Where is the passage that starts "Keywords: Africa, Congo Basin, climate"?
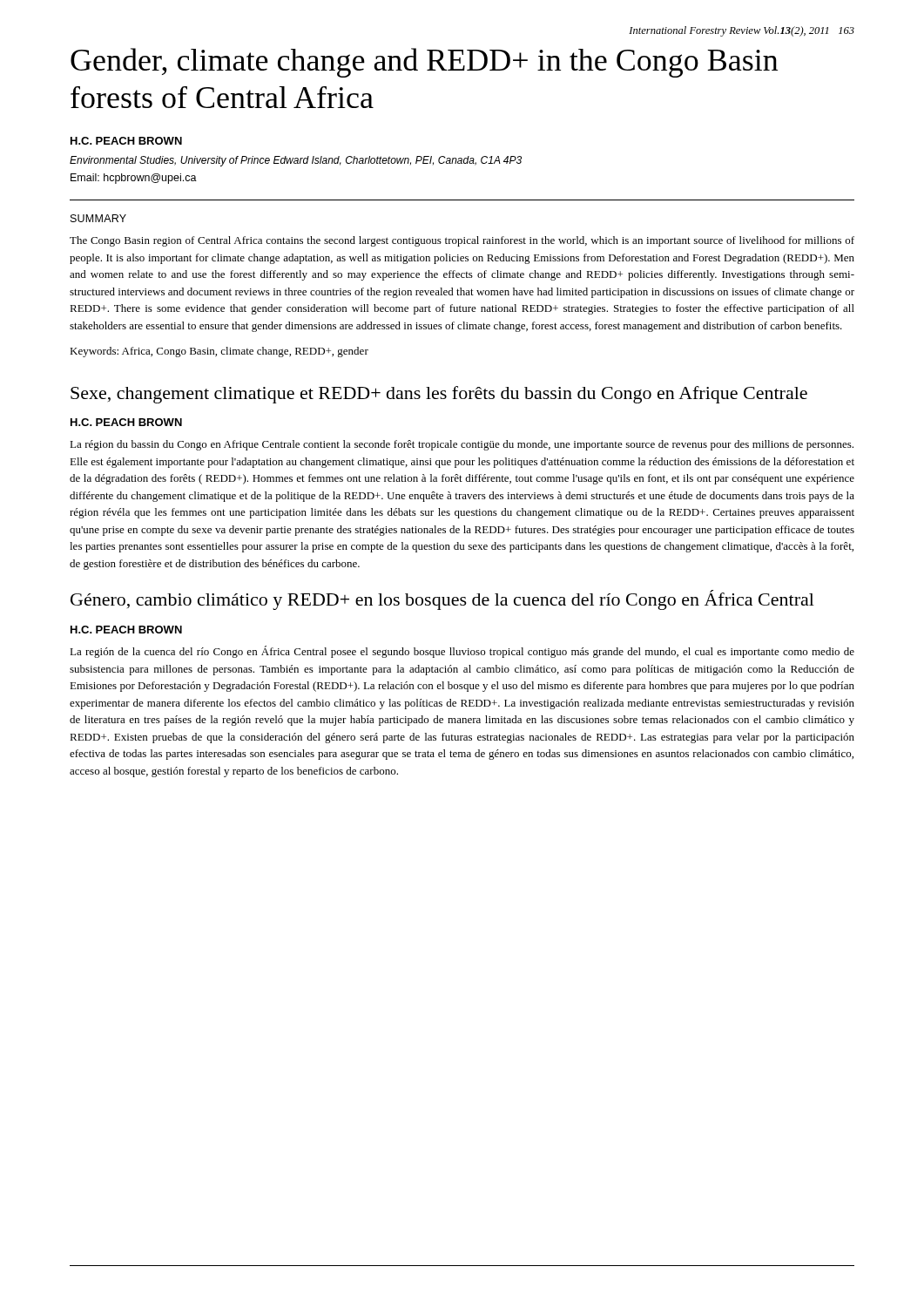This screenshot has height=1307, width=924. (x=219, y=351)
